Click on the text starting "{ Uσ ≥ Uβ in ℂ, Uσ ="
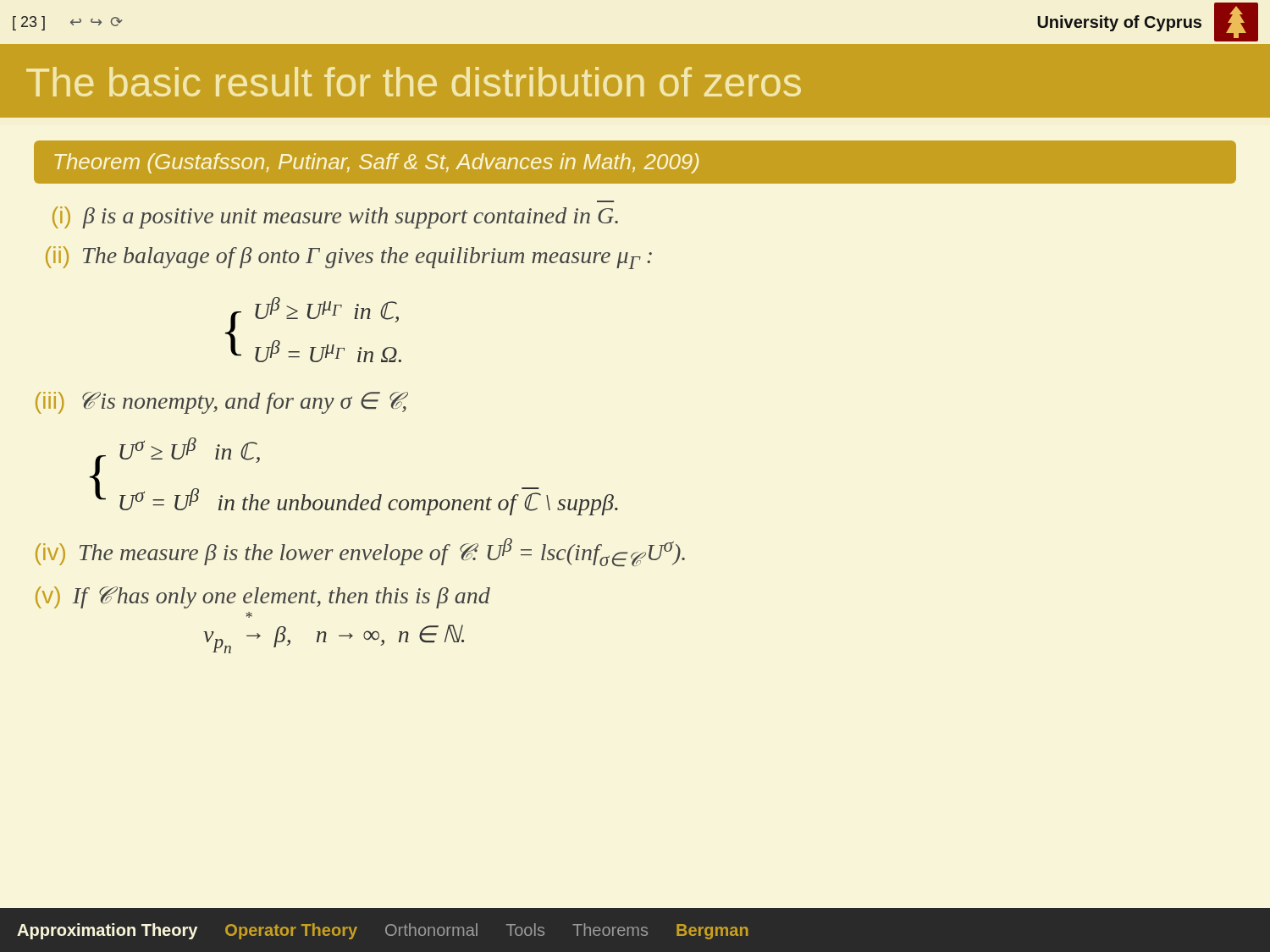 click(352, 475)
